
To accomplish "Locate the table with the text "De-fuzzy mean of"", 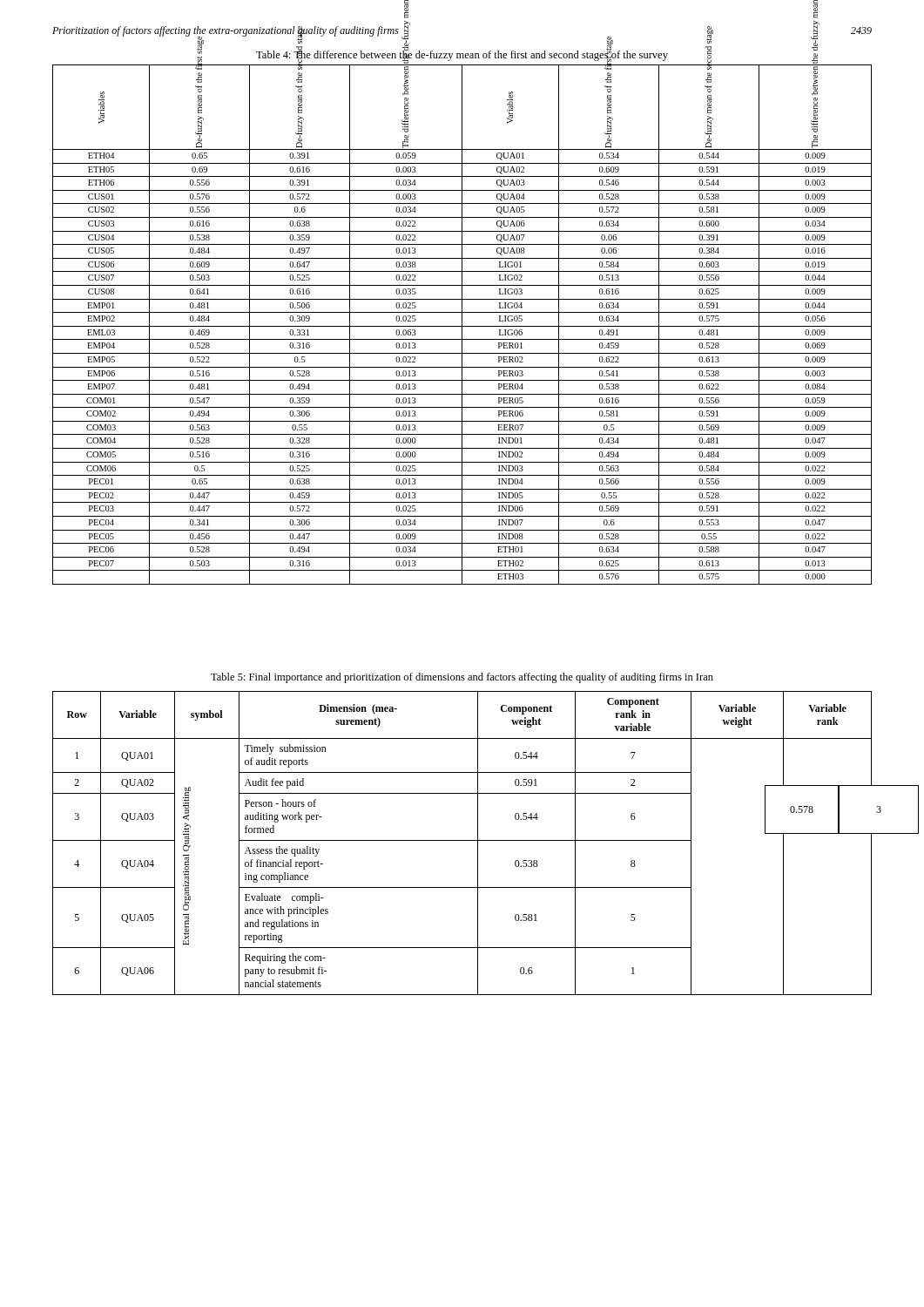I will [x=462, y=325].
